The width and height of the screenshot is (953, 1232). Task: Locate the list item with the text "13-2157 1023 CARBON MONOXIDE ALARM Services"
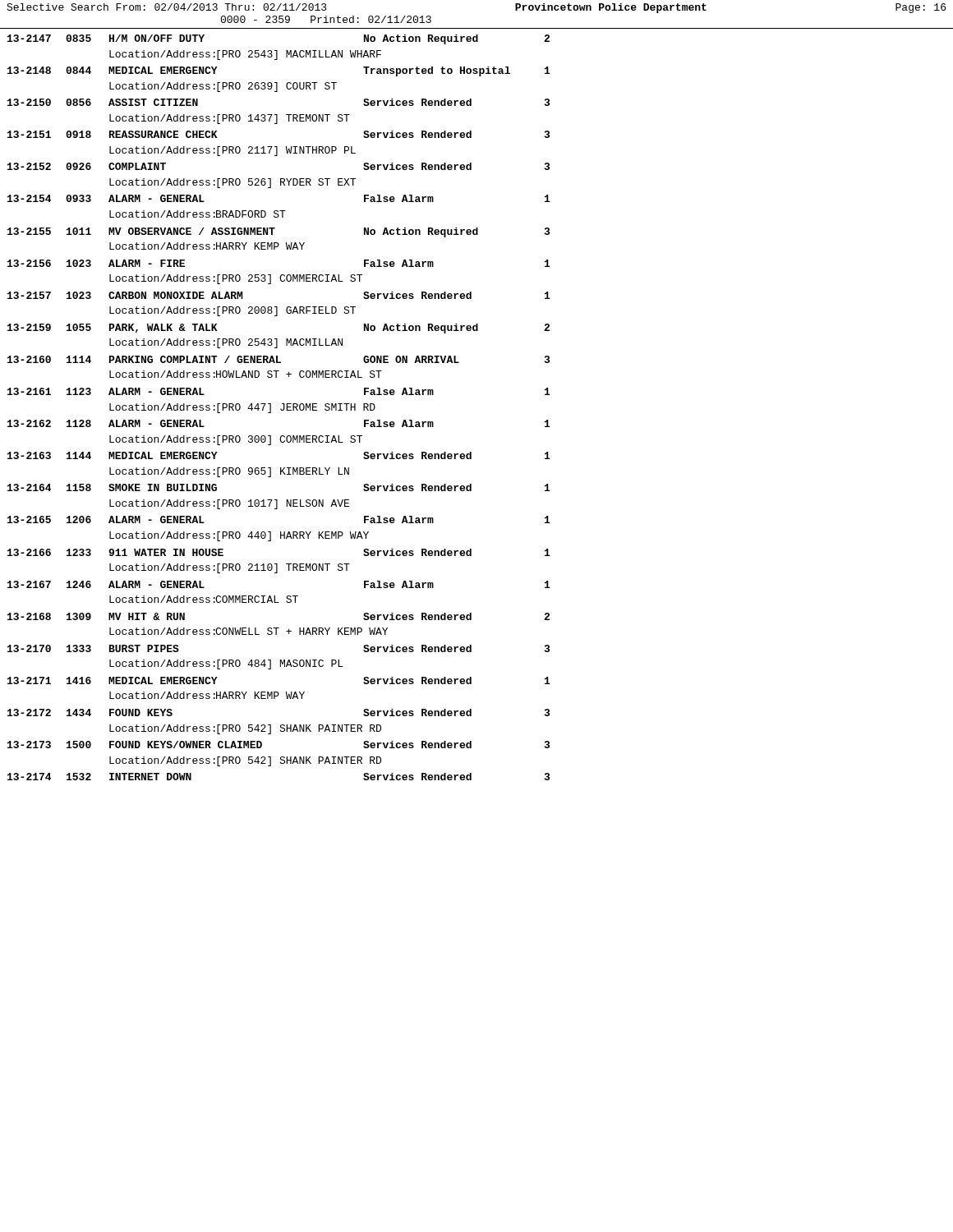(476, 304)
